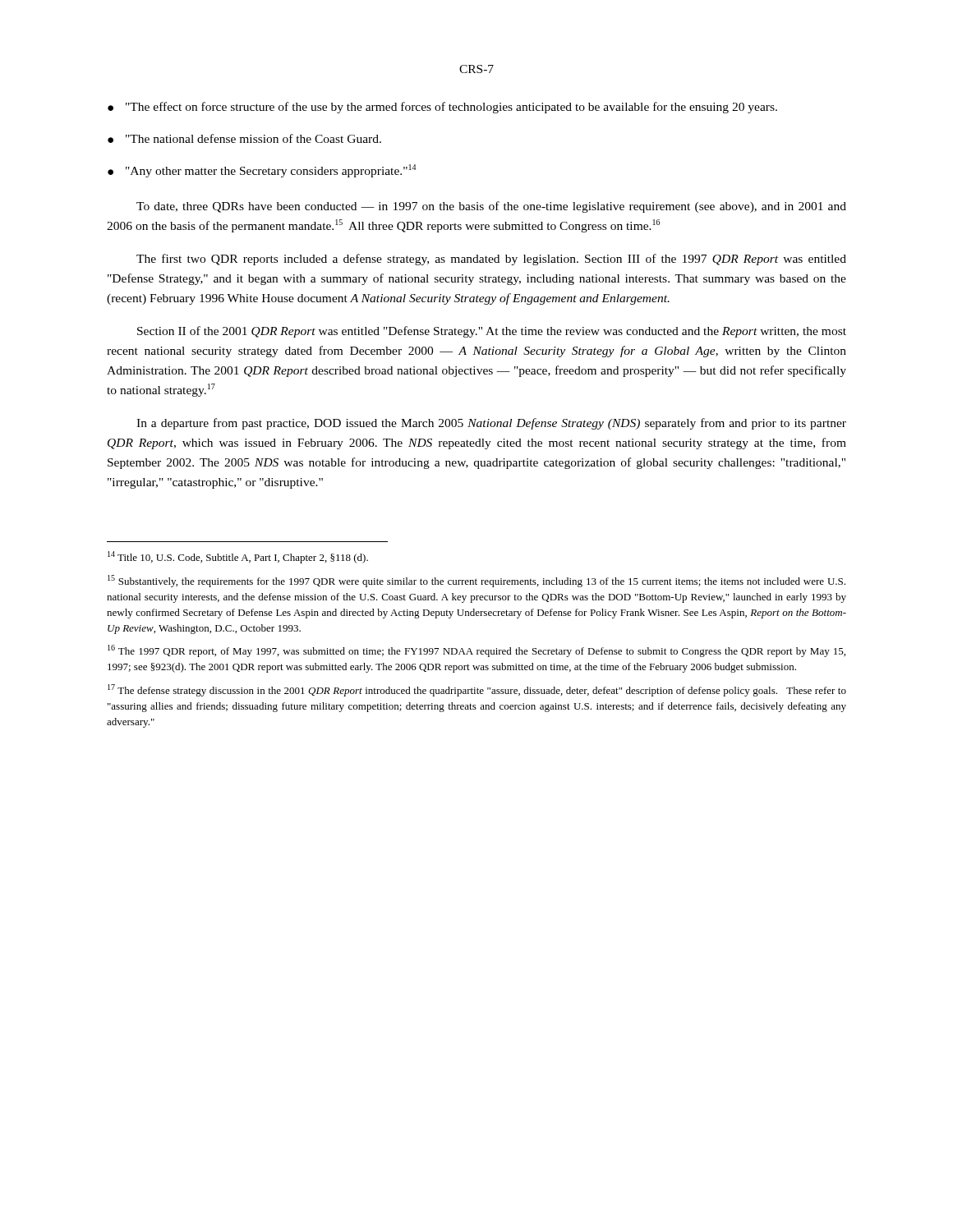
Task: Click the passage that begins "● "The national defense mission of the"
Action: coord(244,138)
